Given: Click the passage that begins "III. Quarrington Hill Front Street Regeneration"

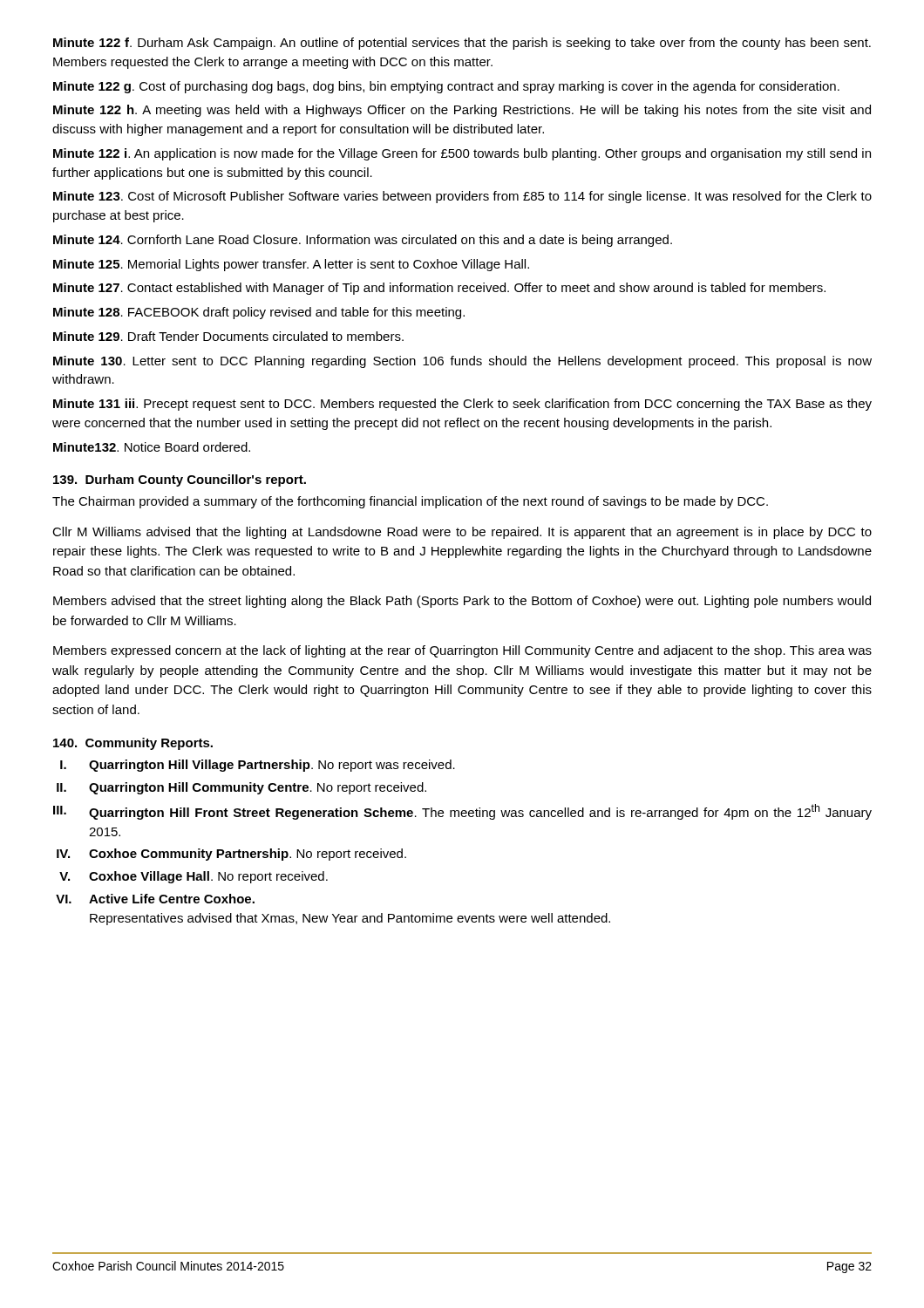Looking at the screenshot, I should (x=462, y=821).
